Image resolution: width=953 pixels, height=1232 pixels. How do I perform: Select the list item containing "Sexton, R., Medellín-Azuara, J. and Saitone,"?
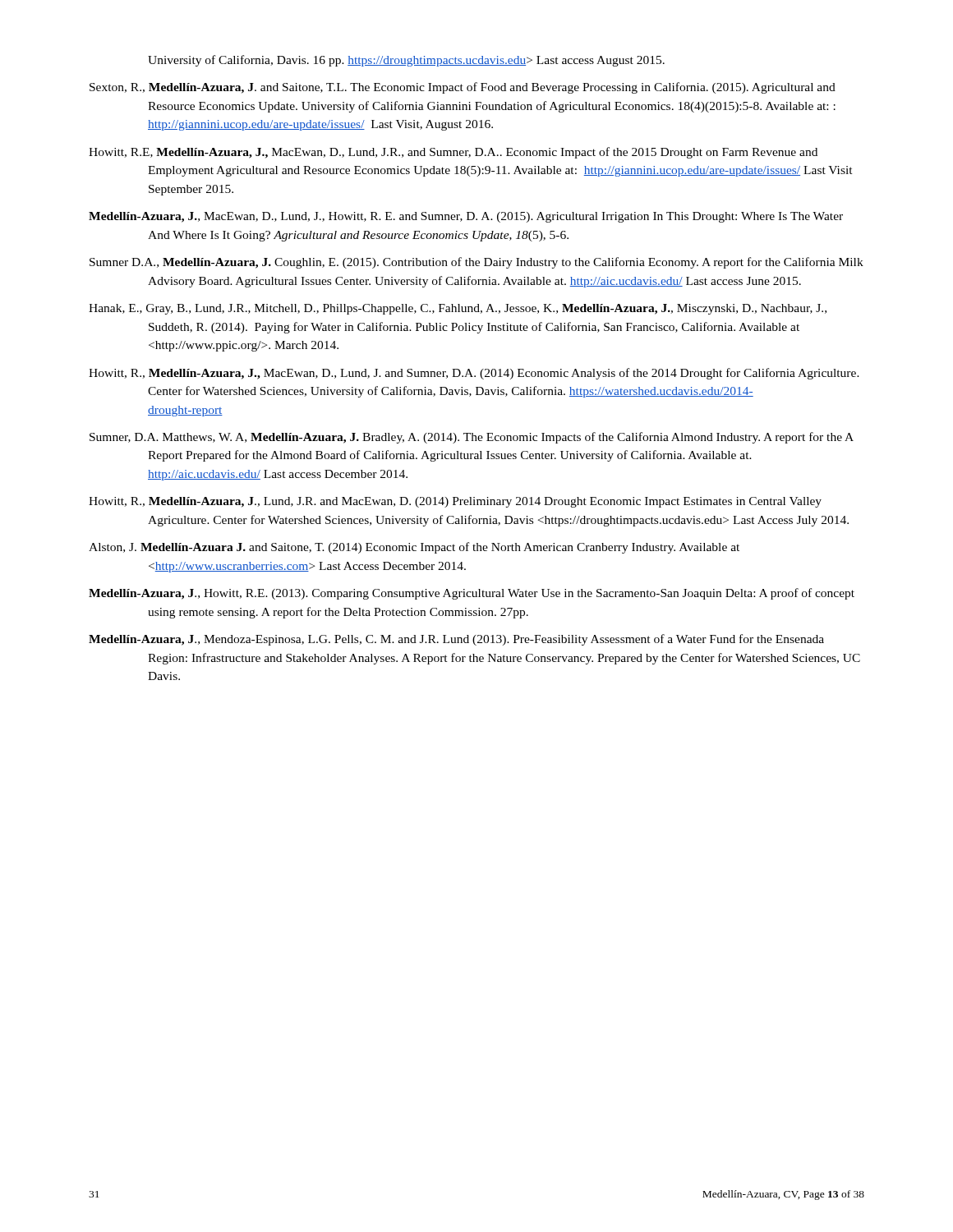pos(464,106)
